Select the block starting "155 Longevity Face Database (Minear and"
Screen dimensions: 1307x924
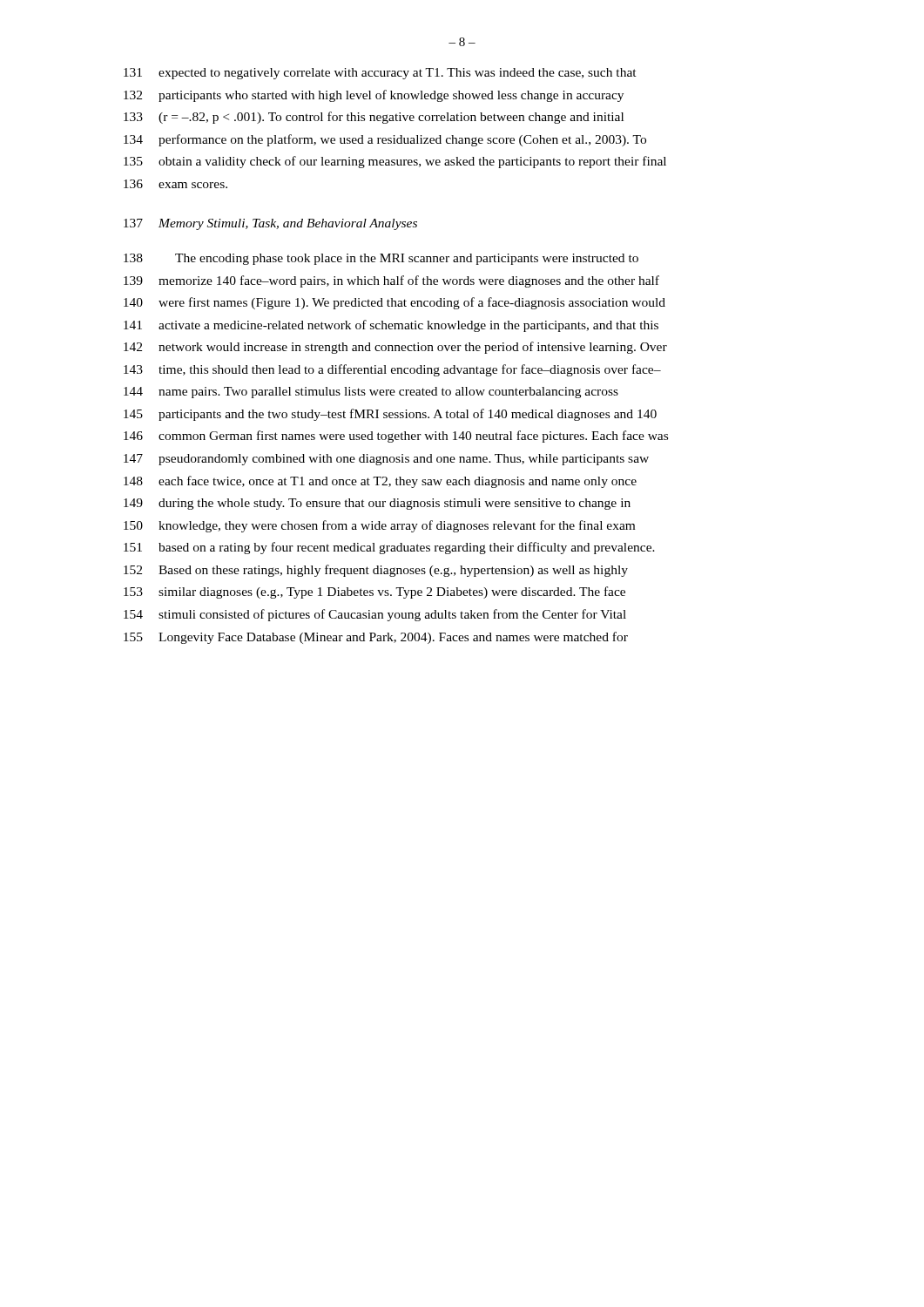pos(479,636)
